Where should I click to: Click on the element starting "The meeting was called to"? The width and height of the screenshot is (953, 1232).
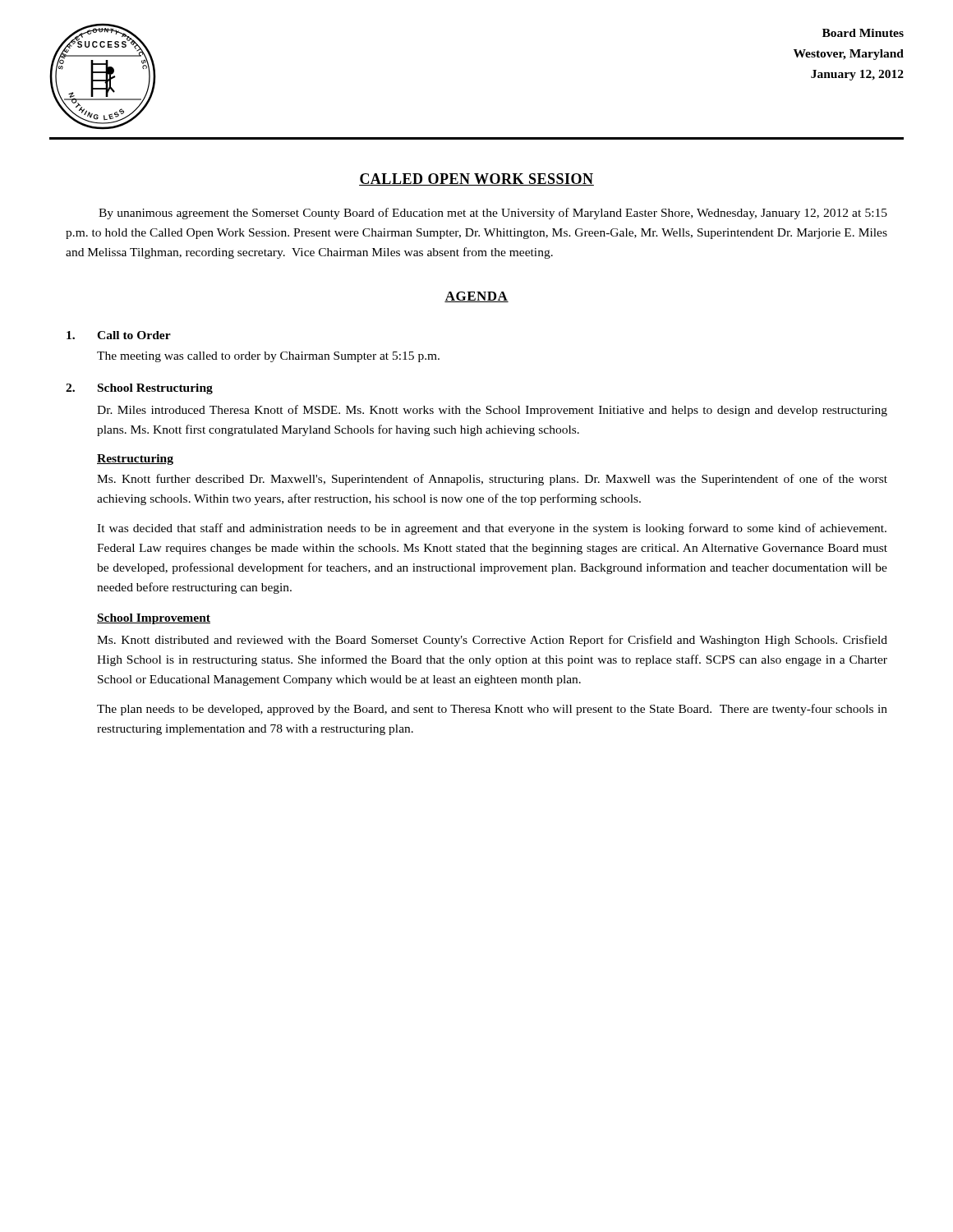(269, 355)
